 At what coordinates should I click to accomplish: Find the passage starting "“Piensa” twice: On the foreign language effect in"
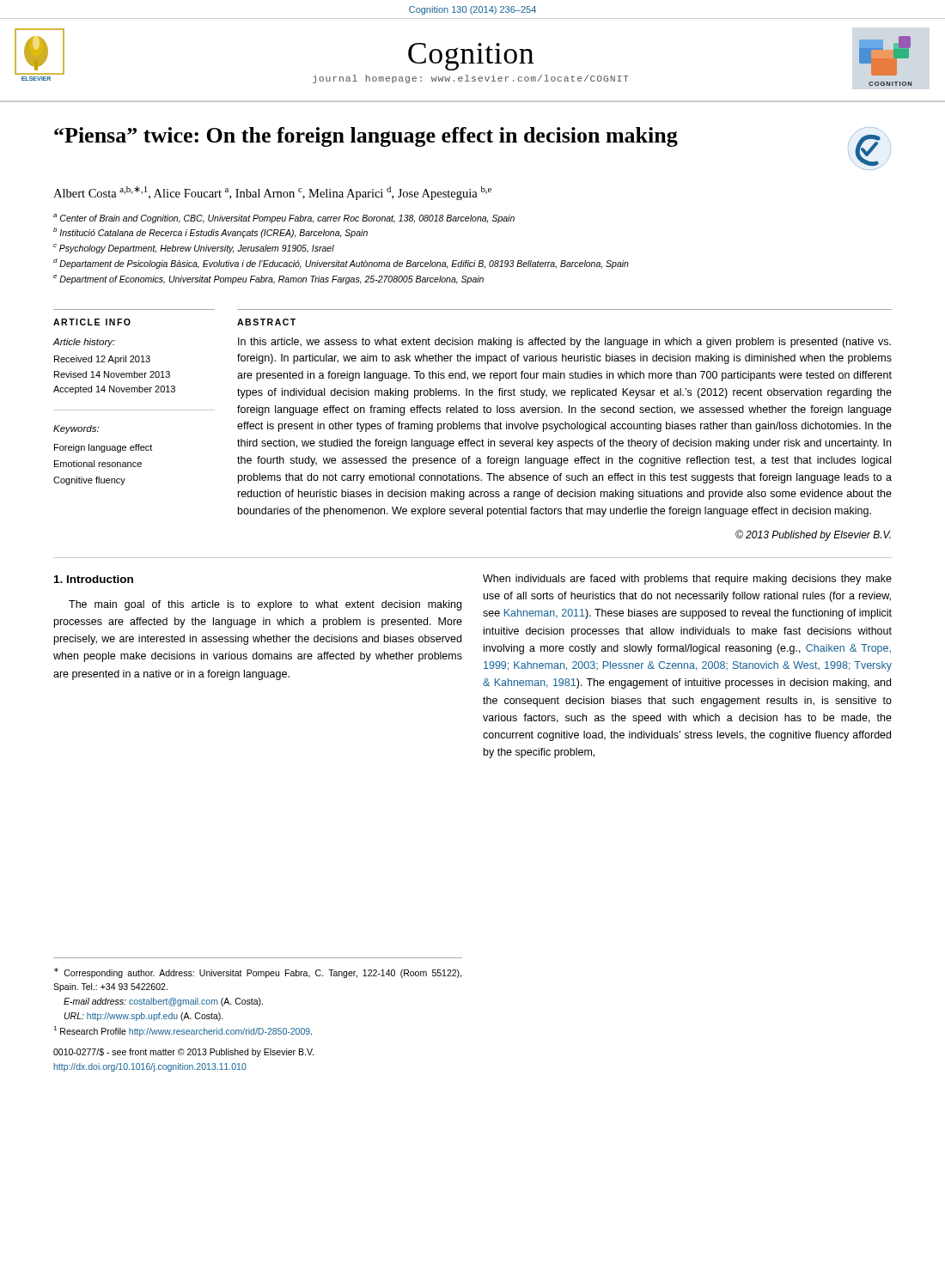coord(365,135)
